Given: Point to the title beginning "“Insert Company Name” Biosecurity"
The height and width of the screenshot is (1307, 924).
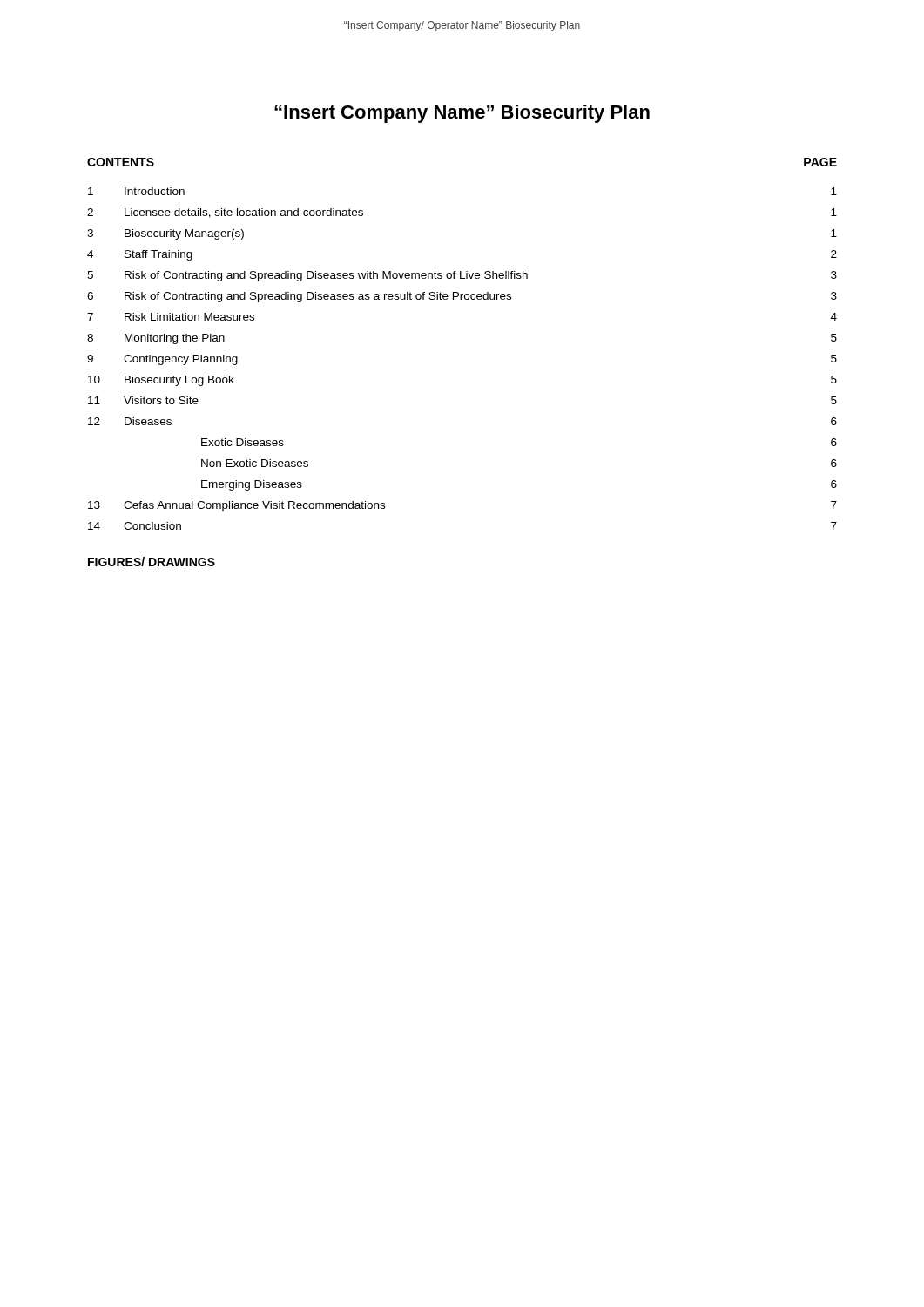Looking at the screenshot, I should pos(462,112).
